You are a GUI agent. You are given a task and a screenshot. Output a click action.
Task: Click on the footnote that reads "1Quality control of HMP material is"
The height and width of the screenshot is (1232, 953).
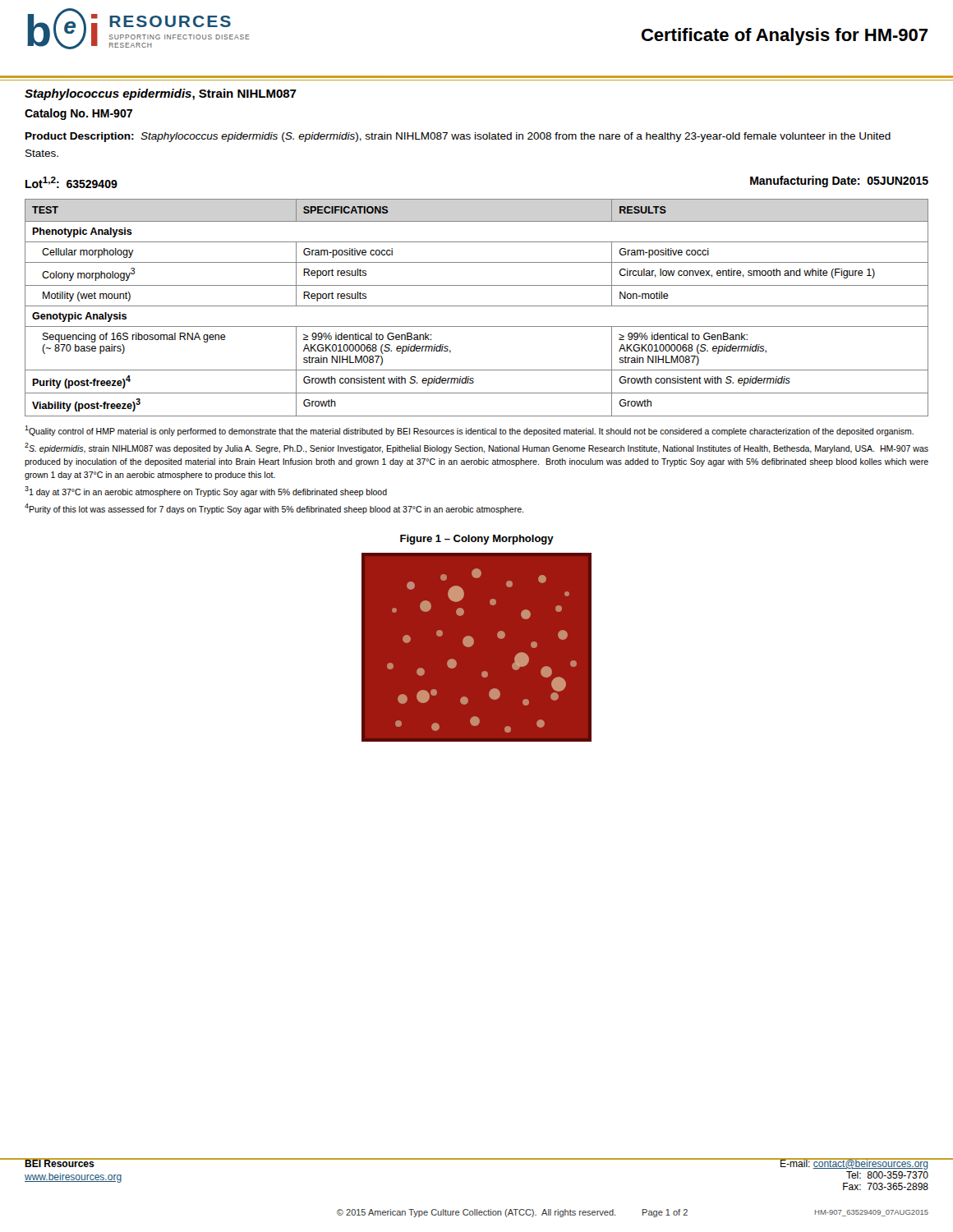[x=469, y=430]
